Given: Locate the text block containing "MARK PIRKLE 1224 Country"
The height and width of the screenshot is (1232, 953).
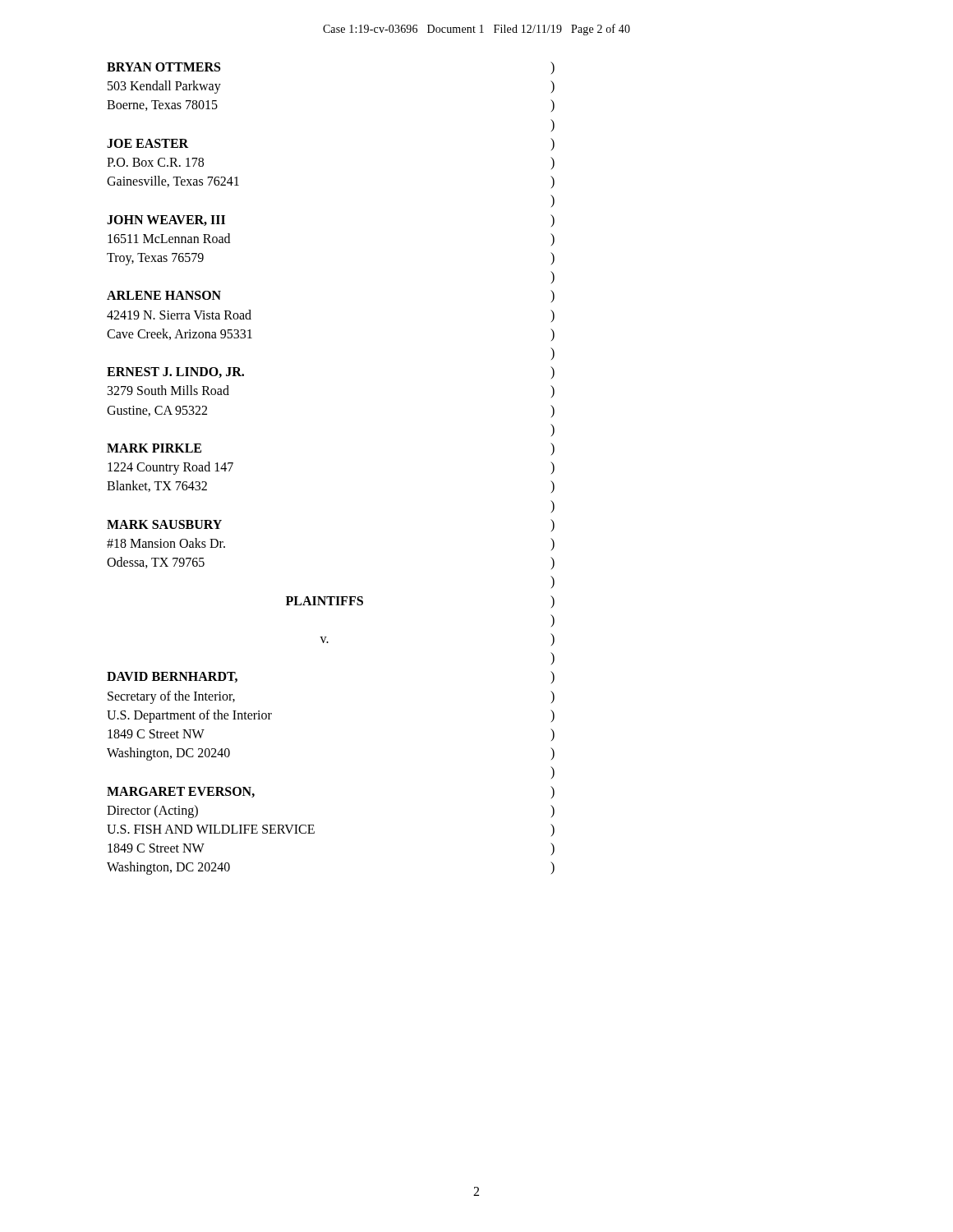Looking at the screenshot, I should [156, 449].
